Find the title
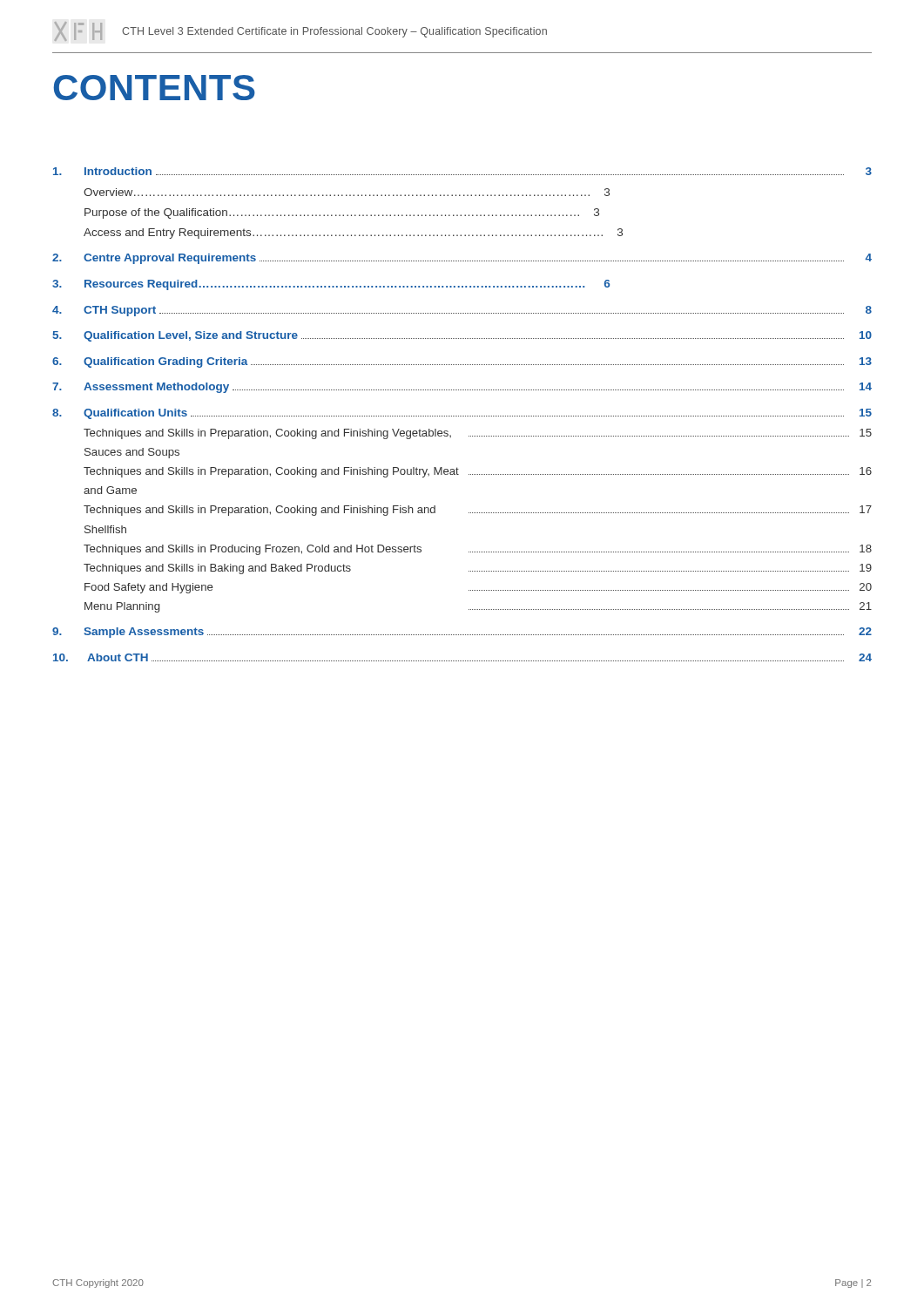 click(154, 88)
